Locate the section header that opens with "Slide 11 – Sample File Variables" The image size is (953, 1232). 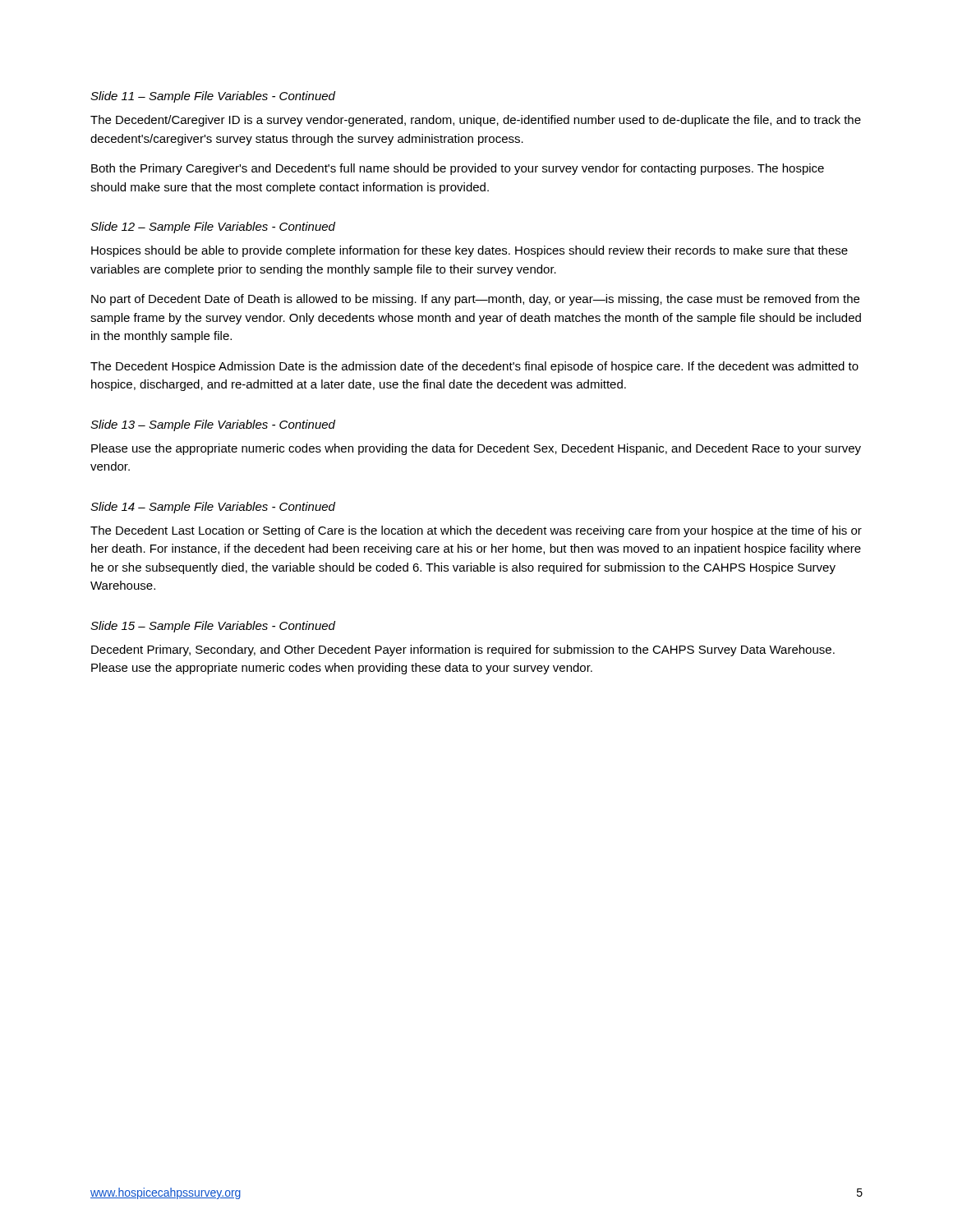coord(213,96)
